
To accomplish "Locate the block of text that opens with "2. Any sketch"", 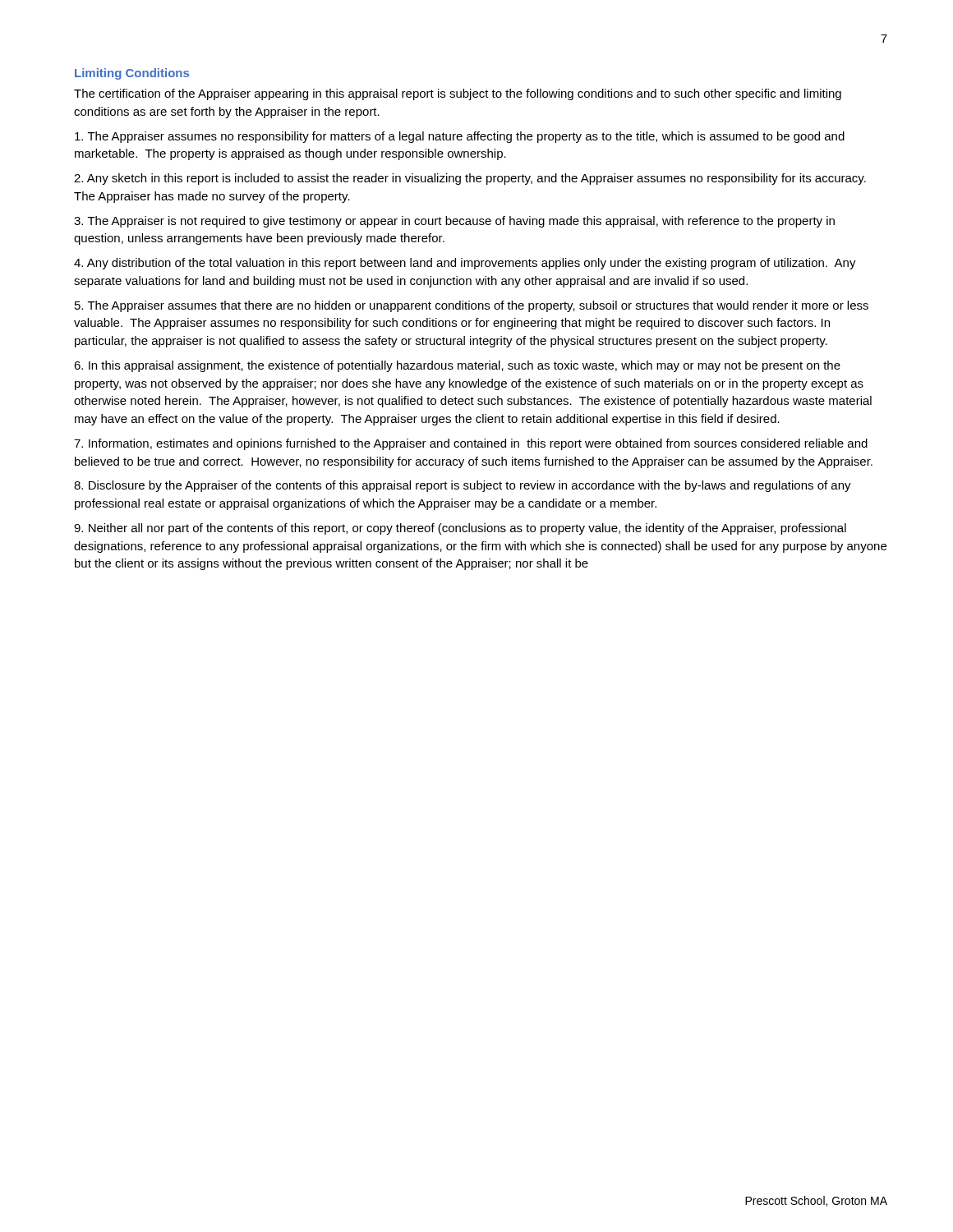I will [470, 187].
